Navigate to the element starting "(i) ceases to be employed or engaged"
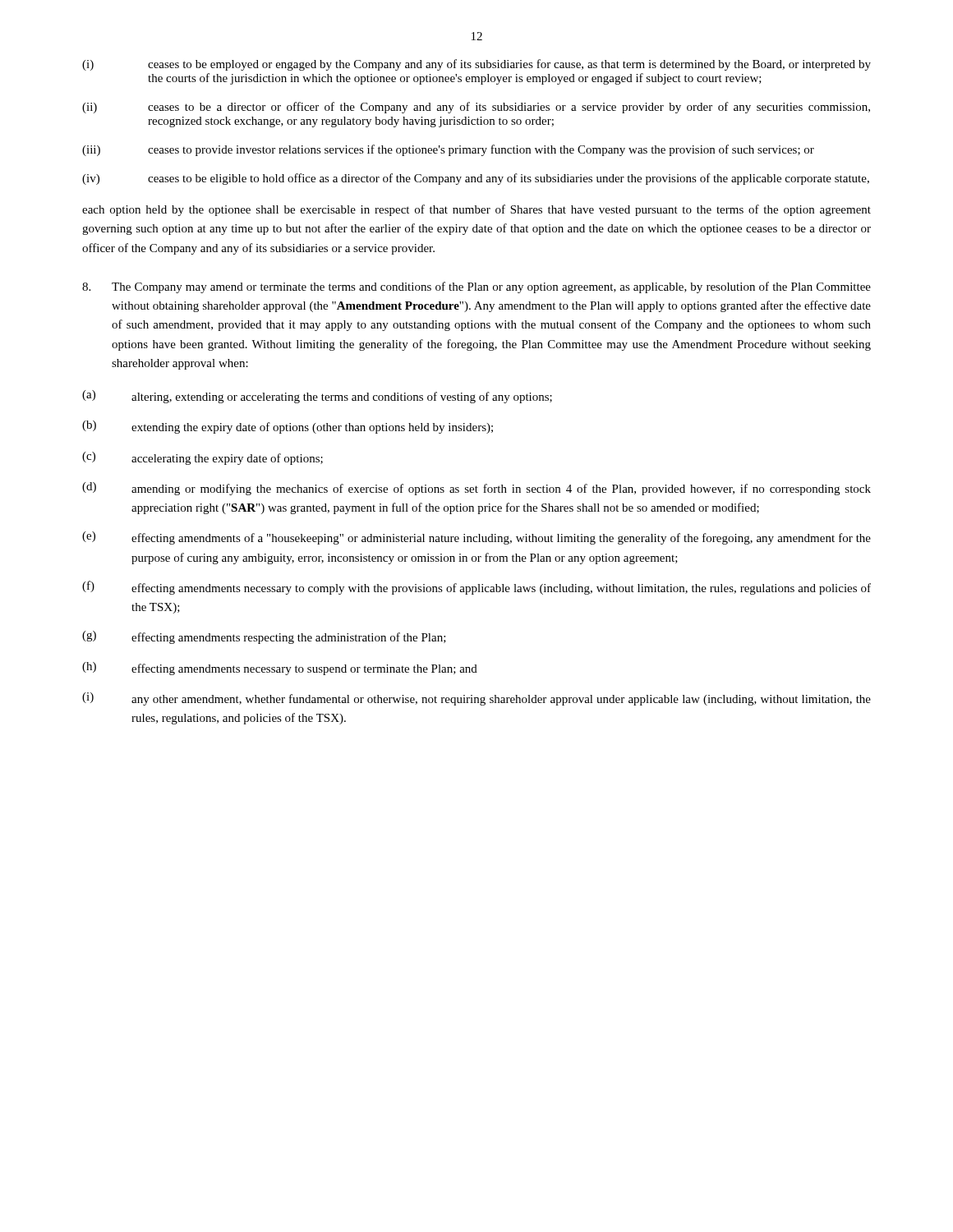The height and width of the screenshot is (1232, 953). pyautogui.click(x=476, y=71)
